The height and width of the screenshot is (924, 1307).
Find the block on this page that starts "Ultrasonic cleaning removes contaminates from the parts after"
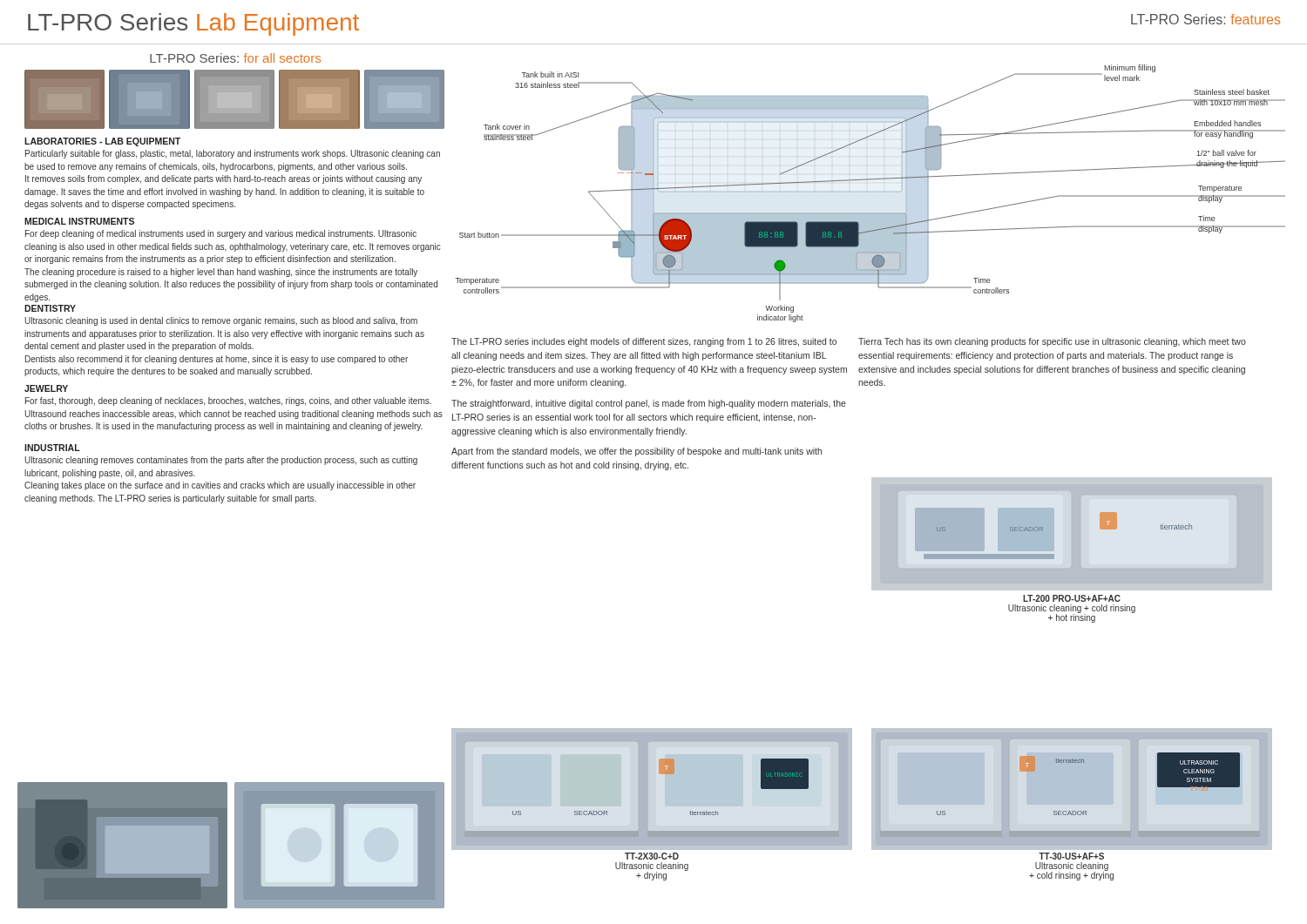click(221, 479)
